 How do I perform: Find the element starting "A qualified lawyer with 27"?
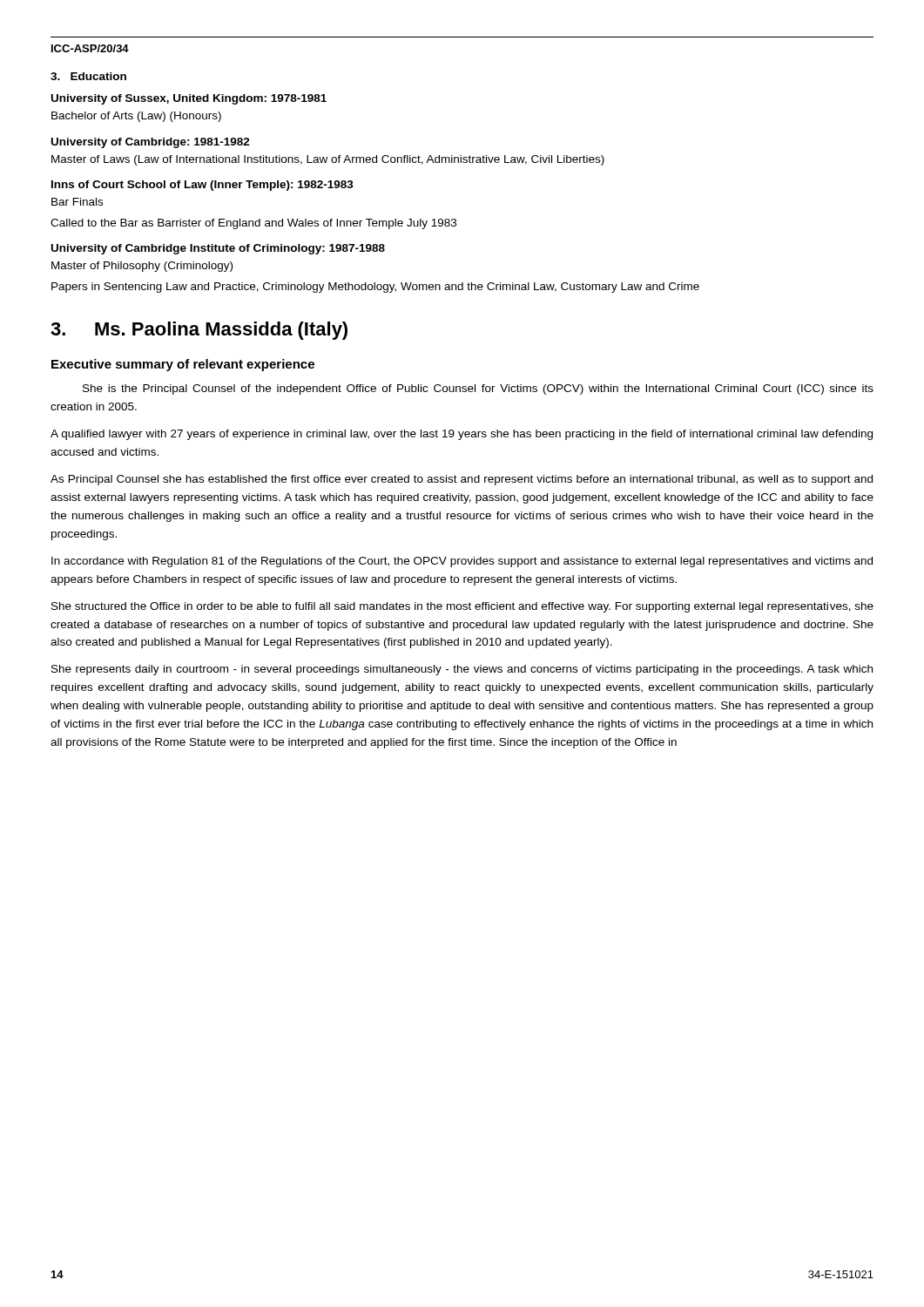pos(462,443)
